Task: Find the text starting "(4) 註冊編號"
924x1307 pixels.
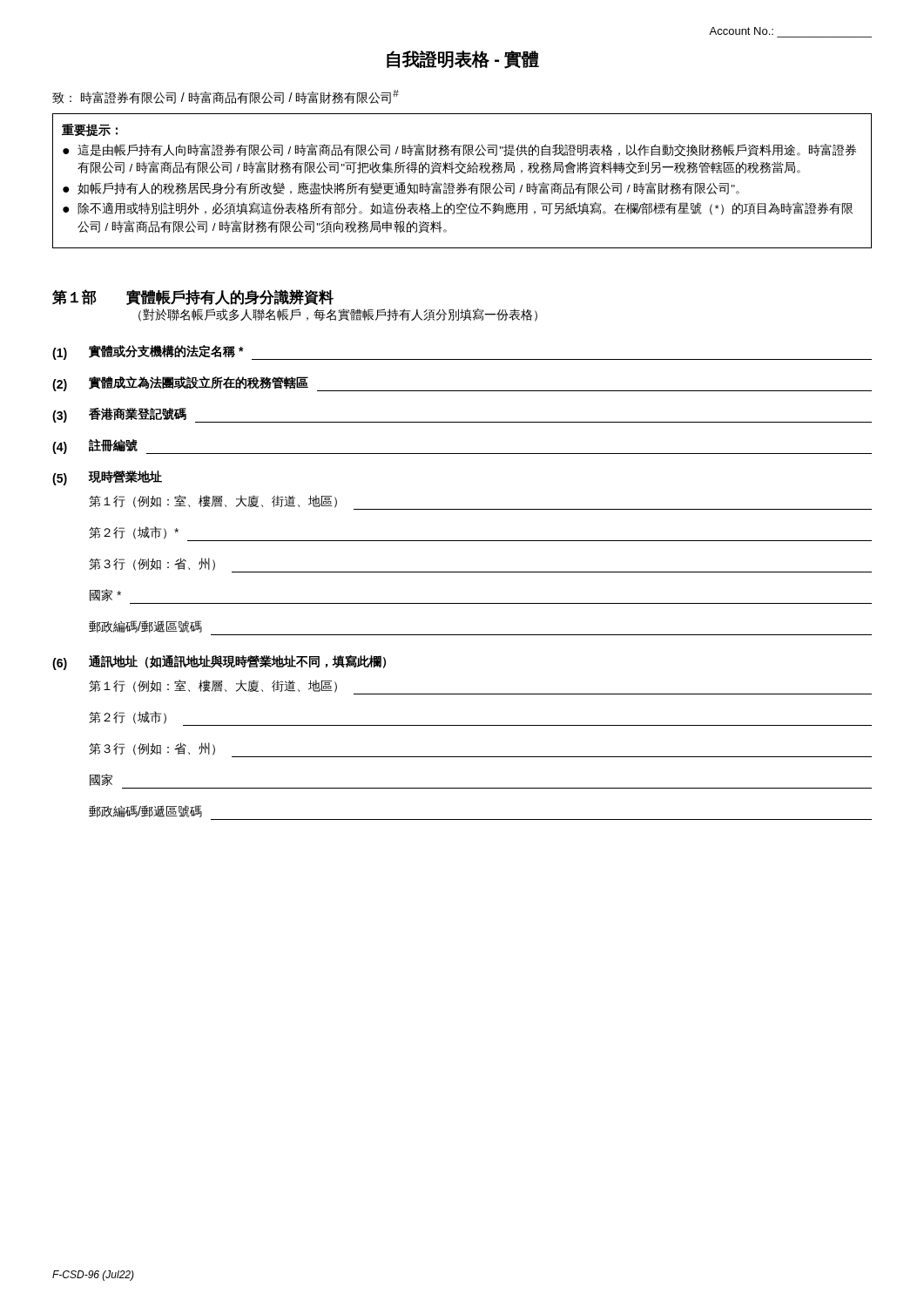Action: [462, 446]
